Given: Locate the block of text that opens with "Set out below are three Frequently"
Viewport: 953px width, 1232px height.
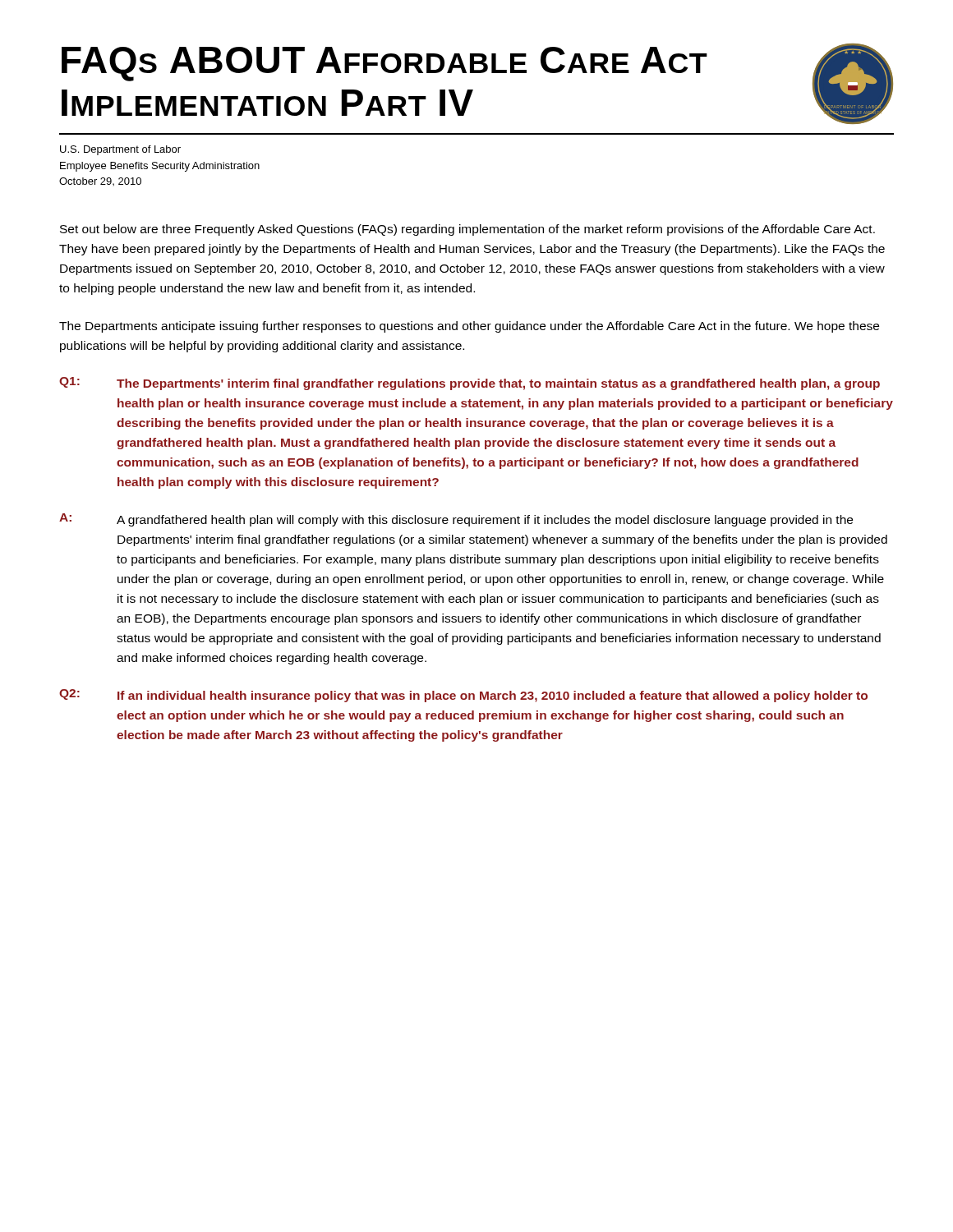Looking at the screenshot, I should 472,258.
